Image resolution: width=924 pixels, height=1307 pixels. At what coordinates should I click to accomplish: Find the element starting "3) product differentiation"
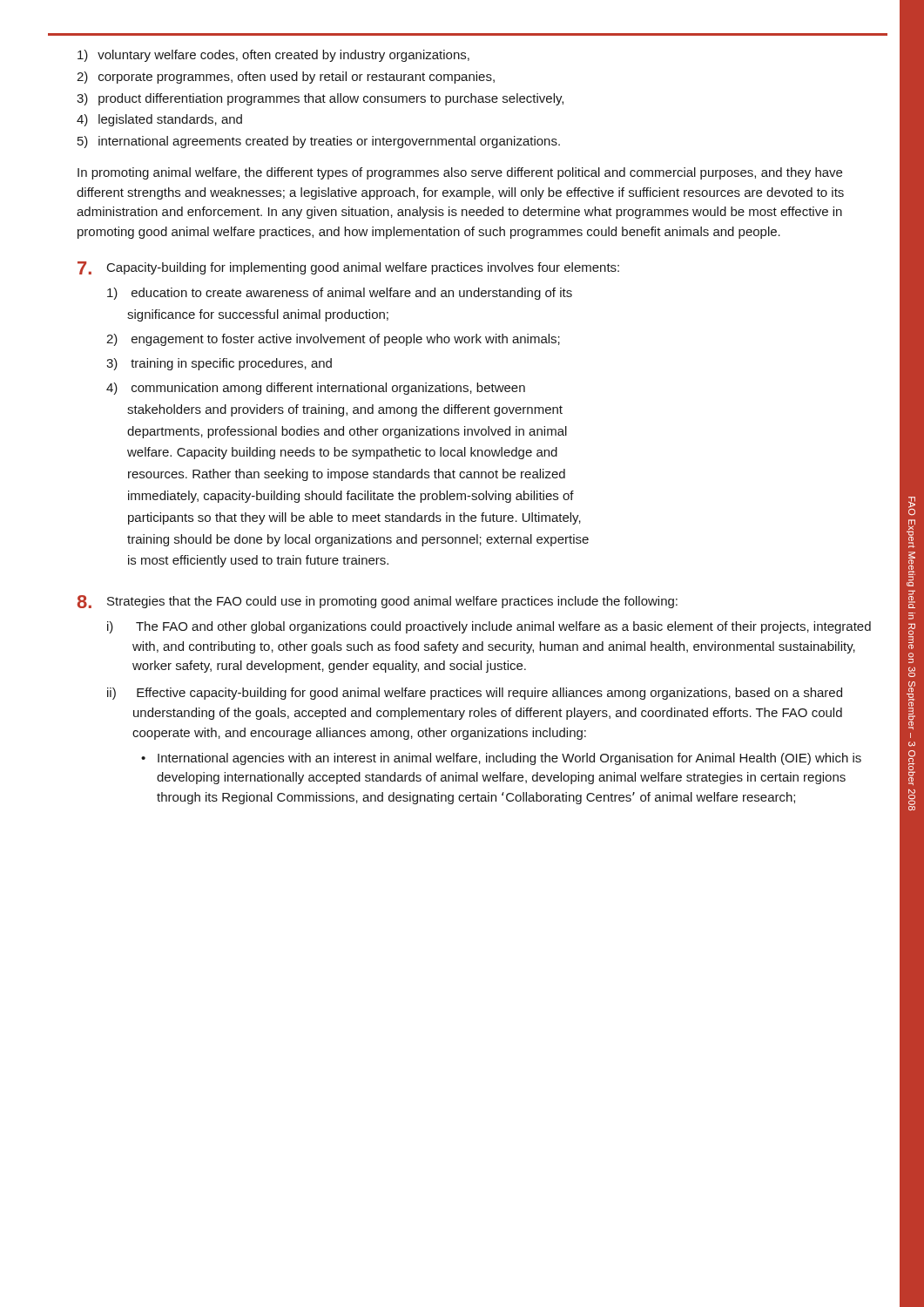321,98
